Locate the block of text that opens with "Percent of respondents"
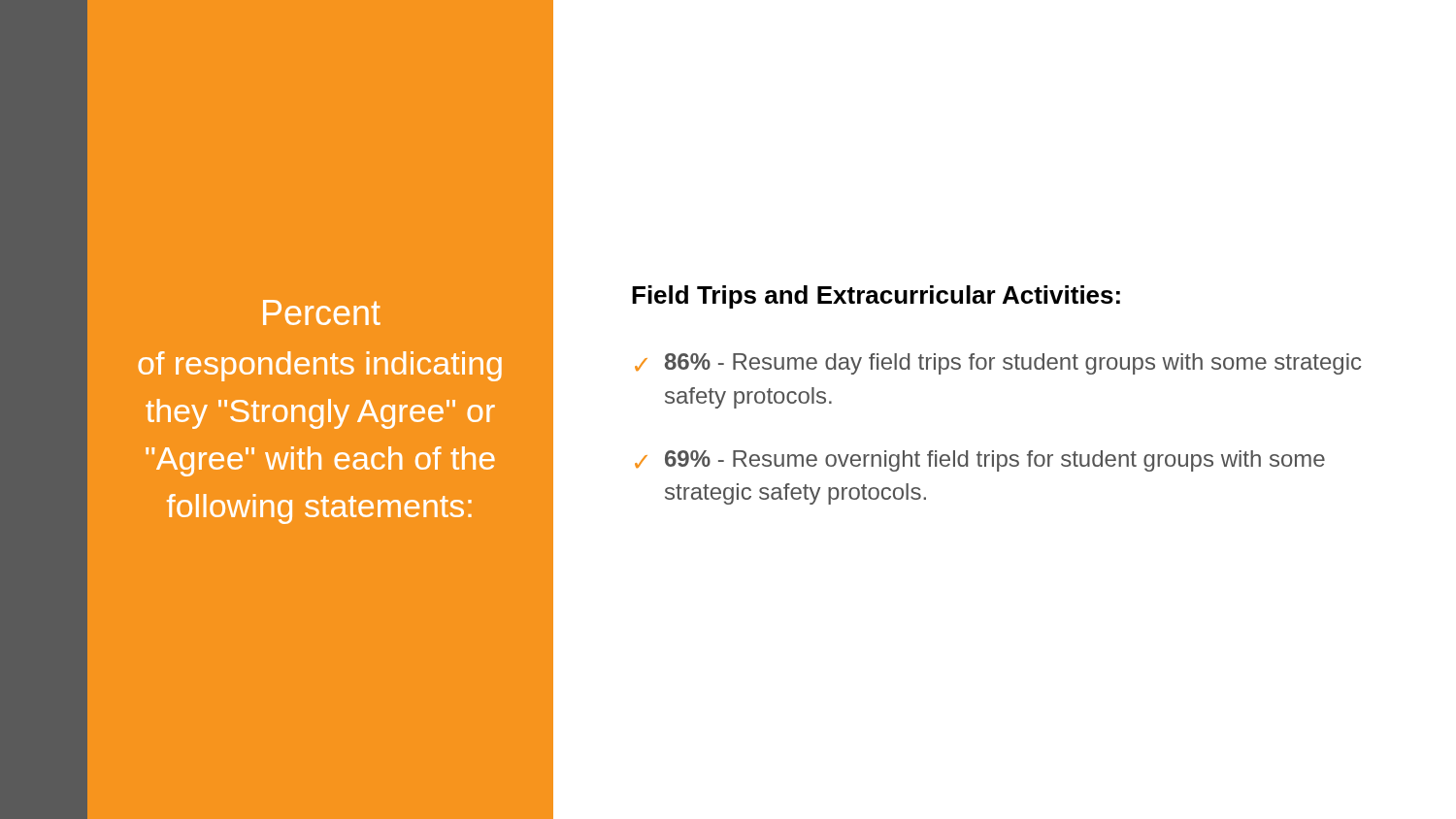Viewport: 1456px width, 819px height. click(320, 409)
